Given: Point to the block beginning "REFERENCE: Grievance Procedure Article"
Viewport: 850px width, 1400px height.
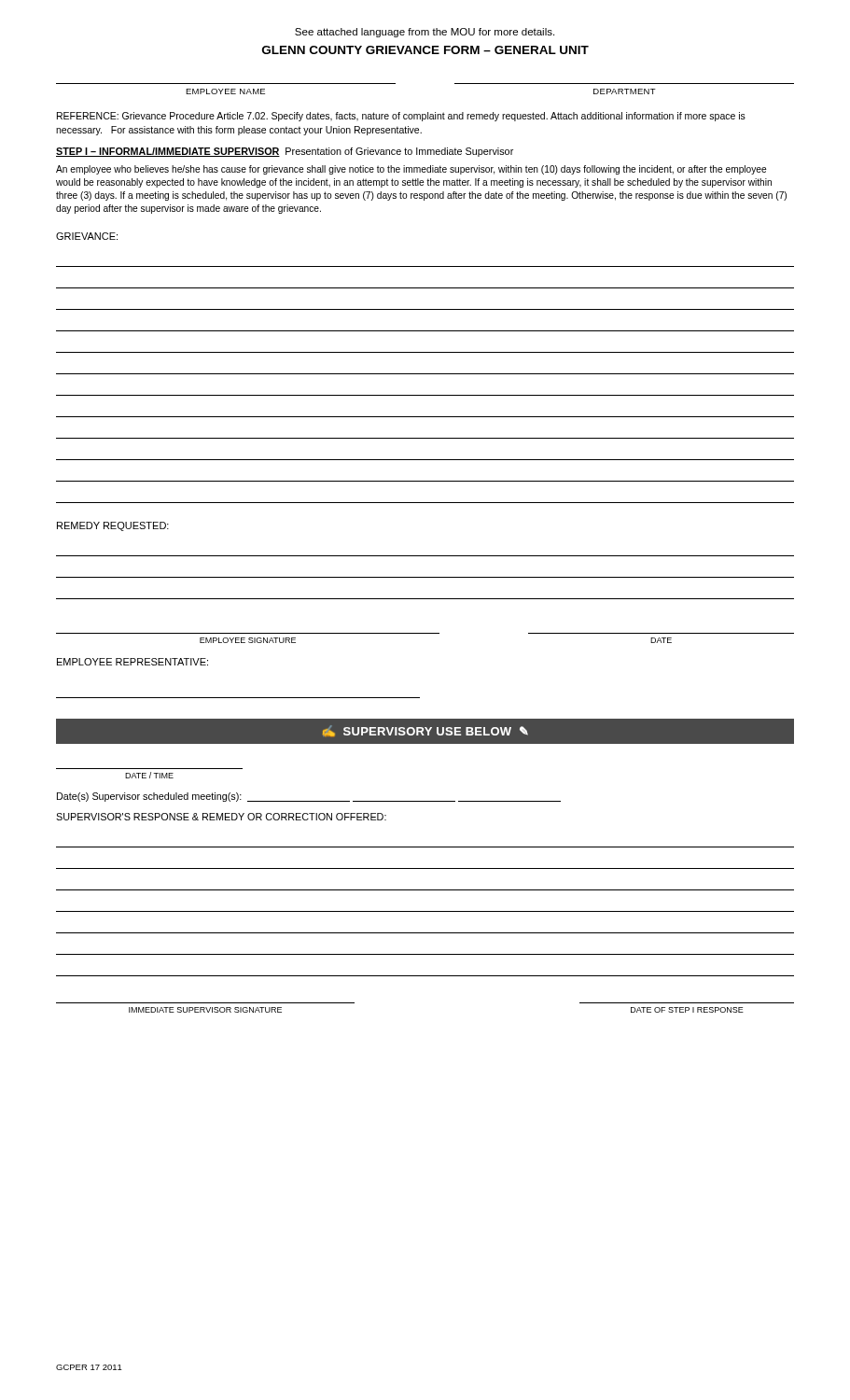Looking at the screenshot, I should pos(401,123).
